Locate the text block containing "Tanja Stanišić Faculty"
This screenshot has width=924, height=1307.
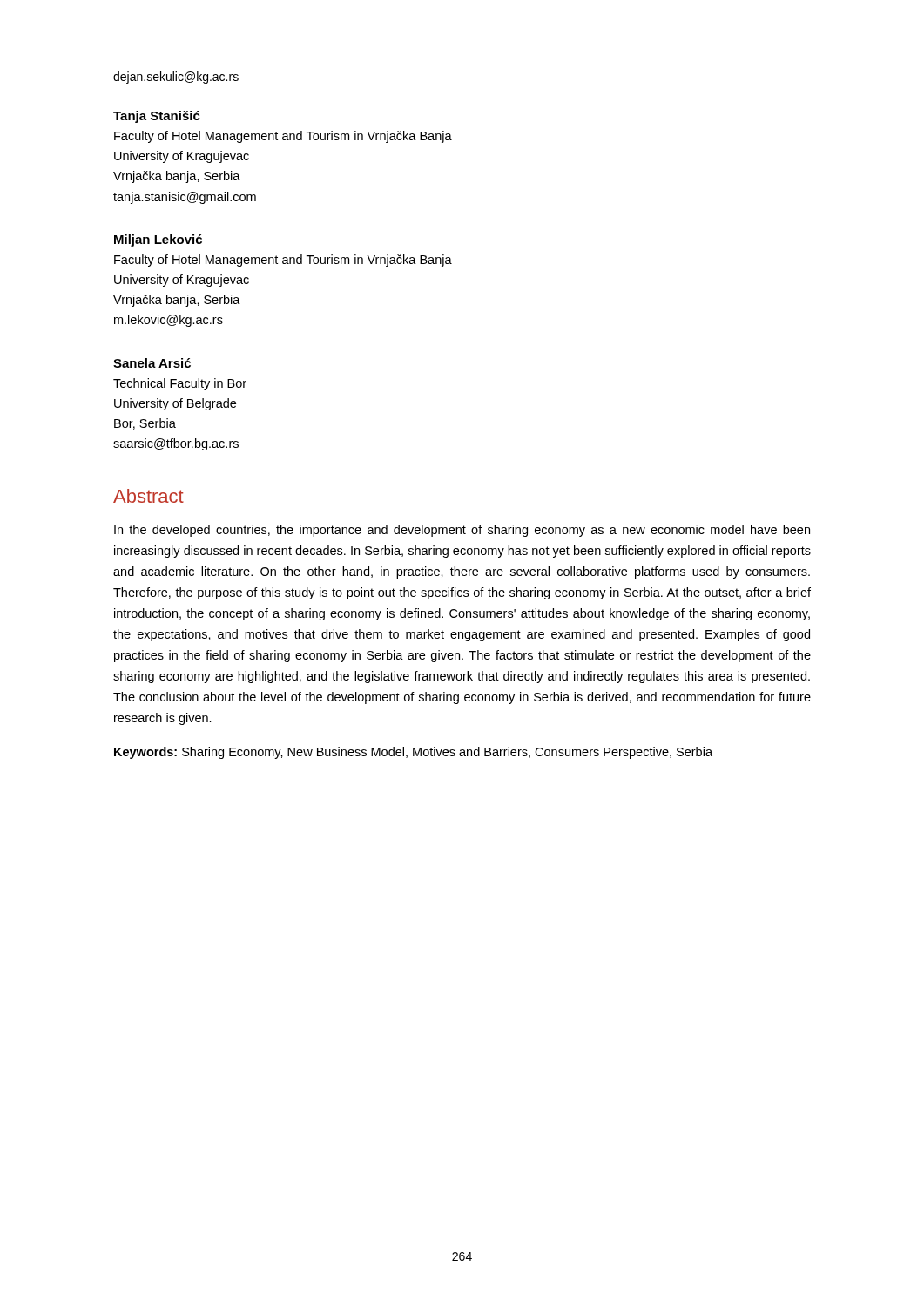pos(157,117)
